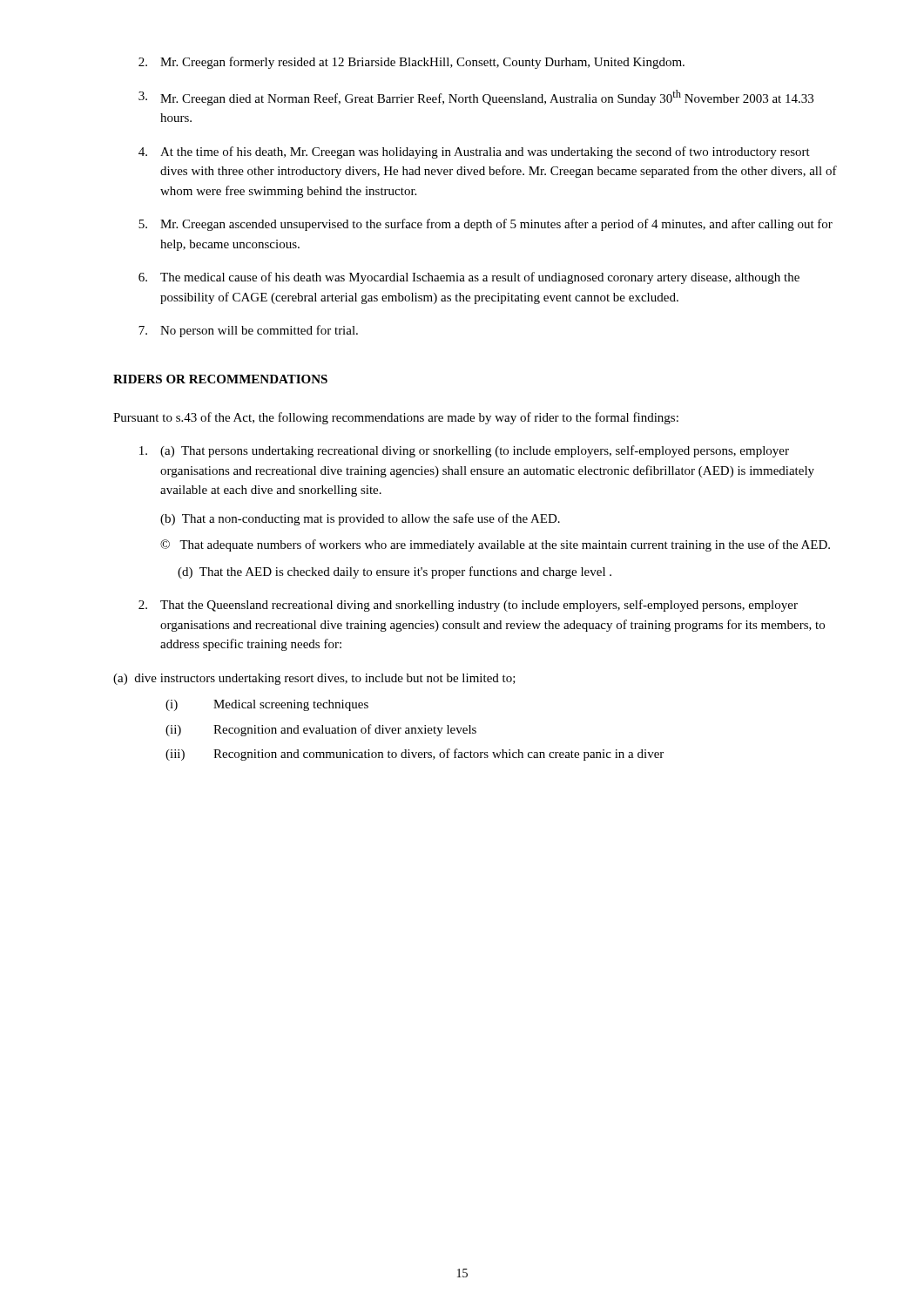Click on the list item containing "5. Mr. Creegan ascended unsupervised"

pyautogui.click(x=475, y=234)
